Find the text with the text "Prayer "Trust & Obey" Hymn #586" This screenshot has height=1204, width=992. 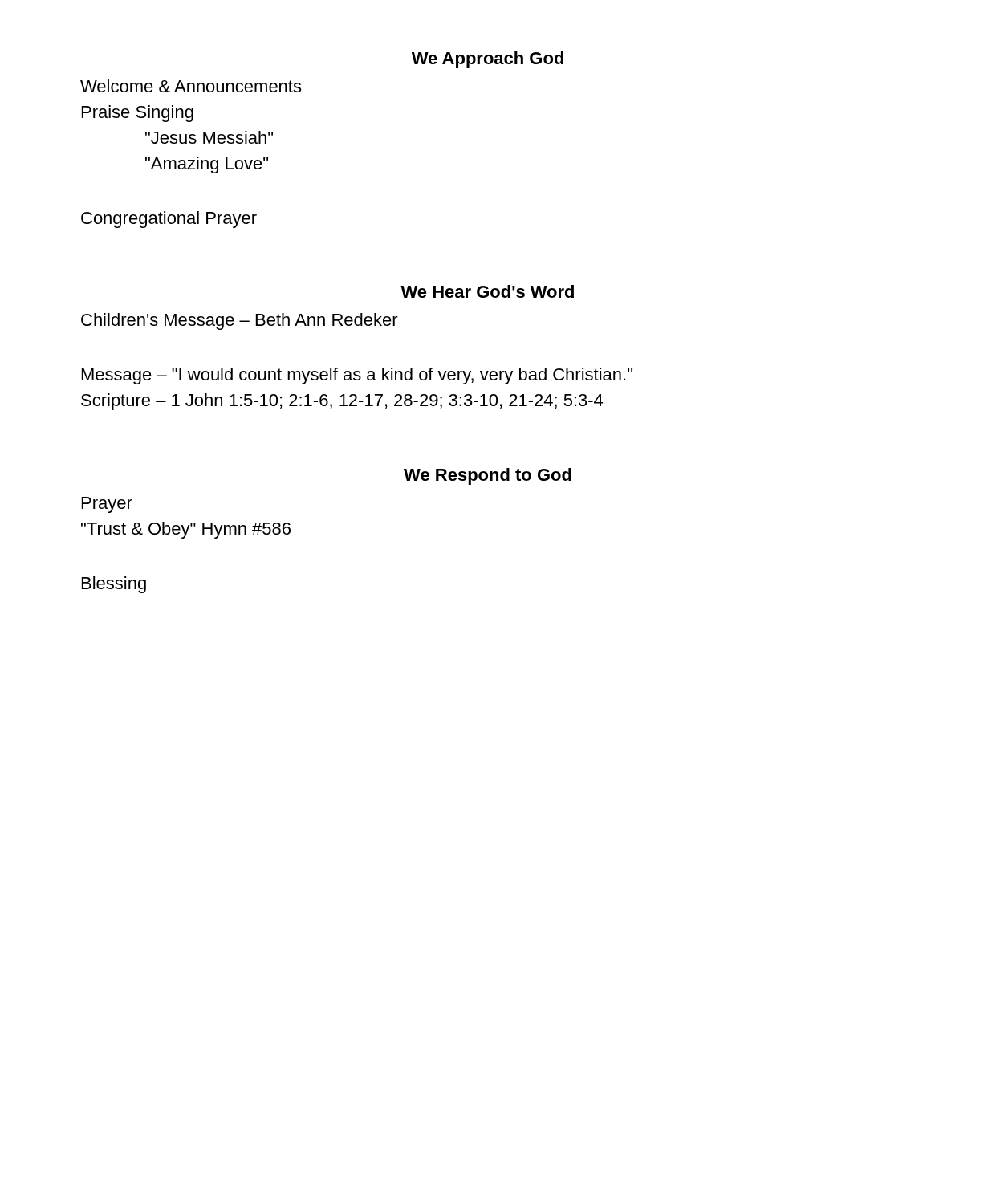[186, 516]
